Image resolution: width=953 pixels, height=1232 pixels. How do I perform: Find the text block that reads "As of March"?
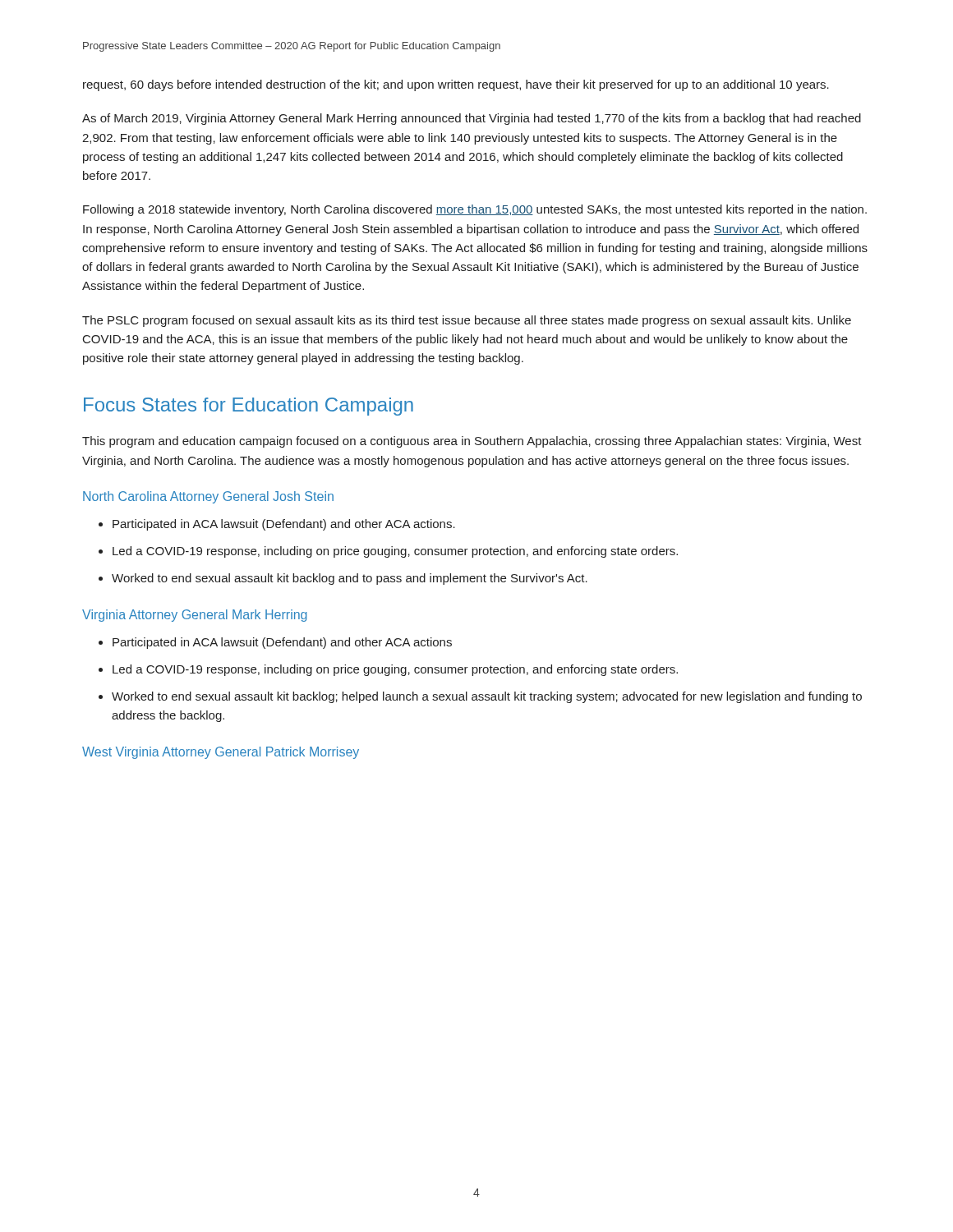[x=476, y=147]
